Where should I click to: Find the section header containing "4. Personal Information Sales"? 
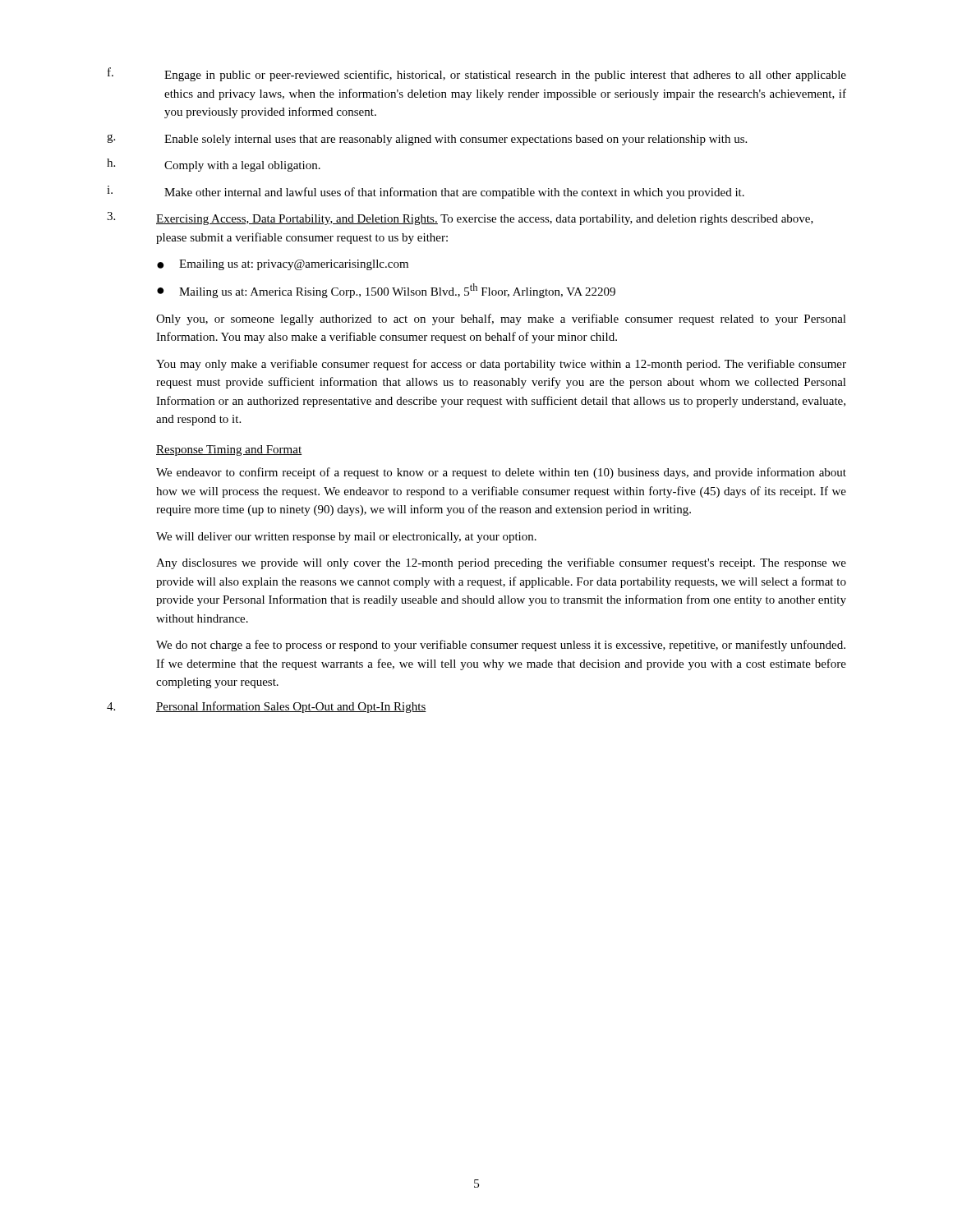(x=267, y=707)
